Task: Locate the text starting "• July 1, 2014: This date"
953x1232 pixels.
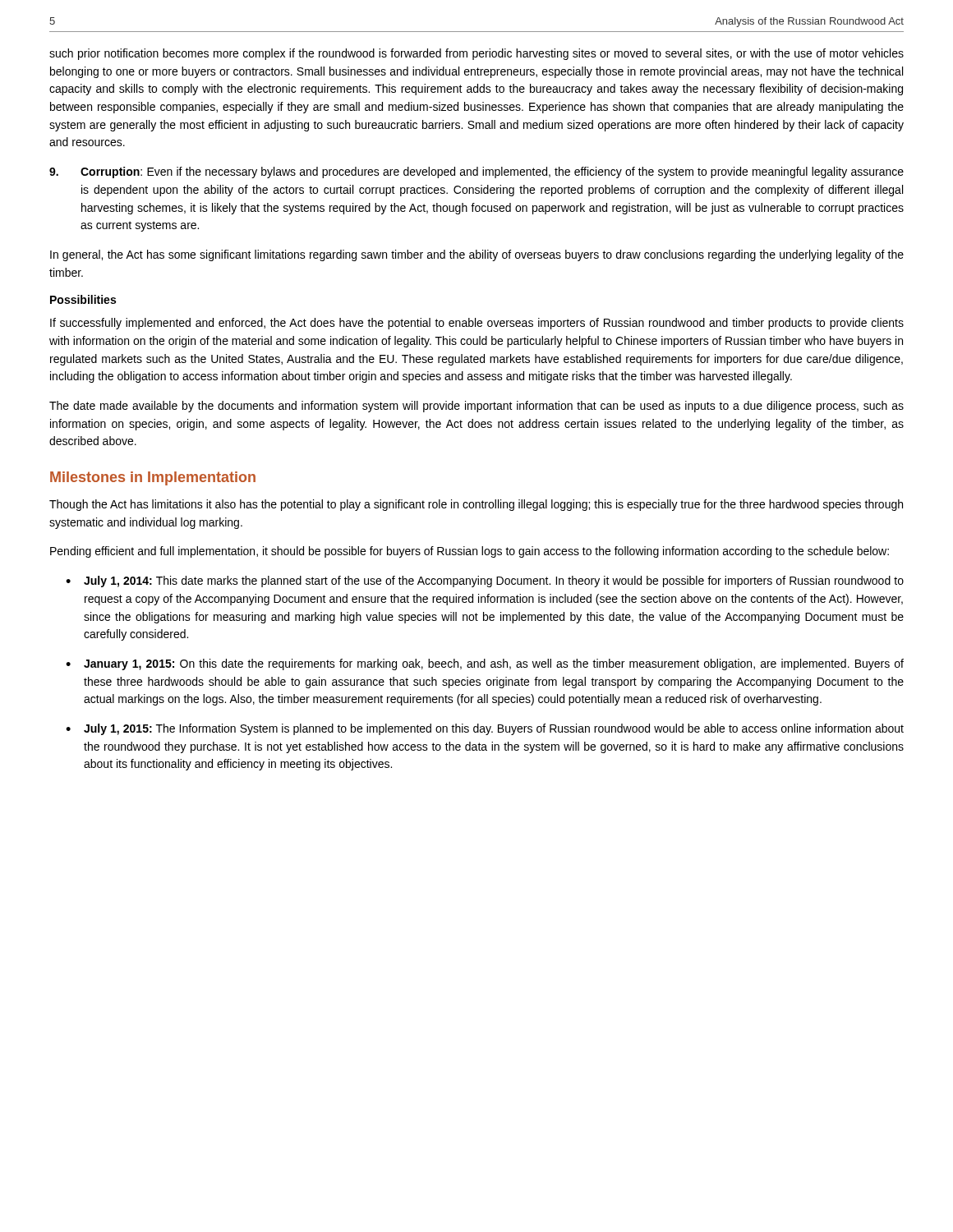Action: (x=485, y=608)
